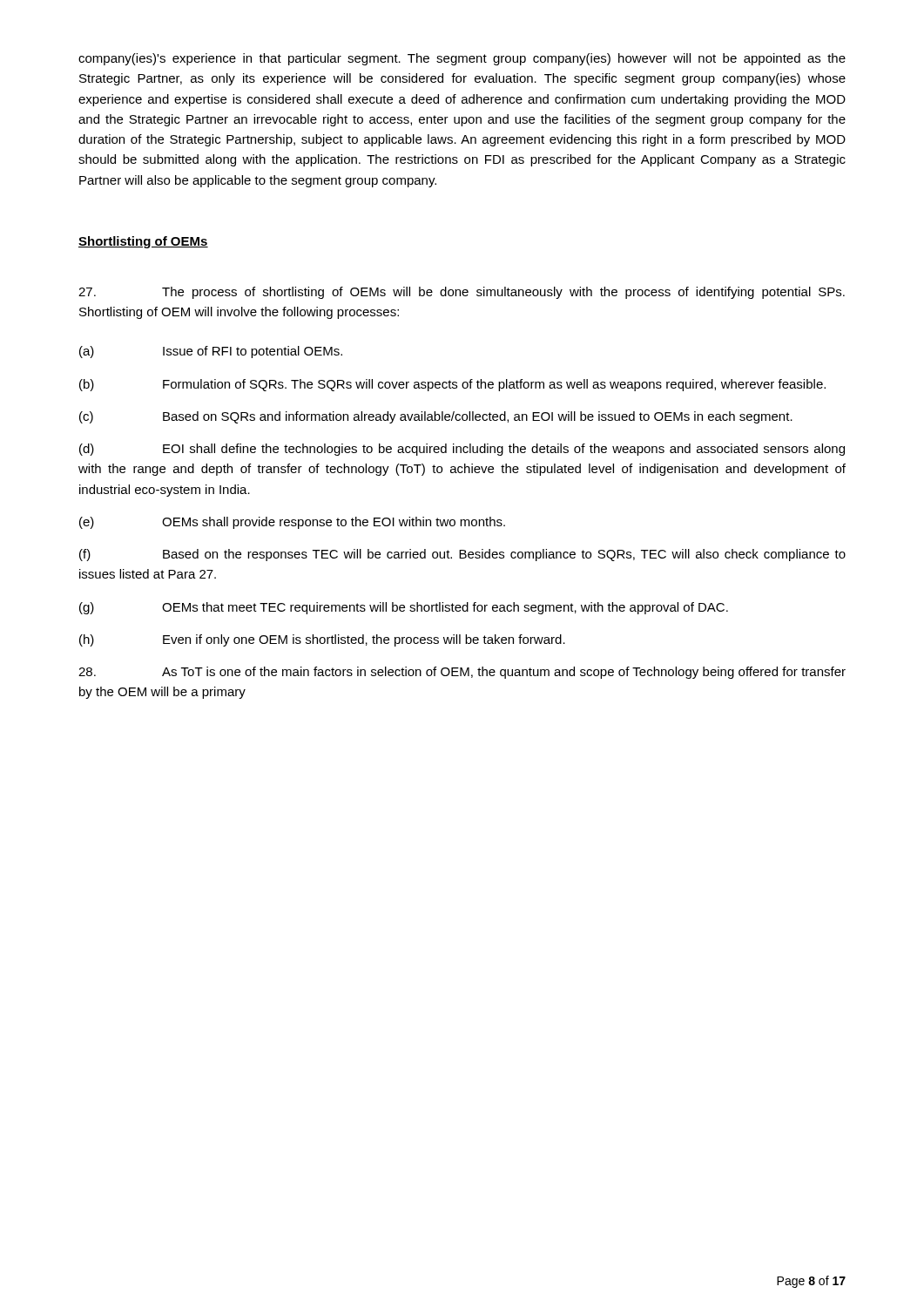This screenshot has width=924, height=1307.
Task: Find the text block starting "As ToT is one of the"
Action: click(x=462, y=680)
